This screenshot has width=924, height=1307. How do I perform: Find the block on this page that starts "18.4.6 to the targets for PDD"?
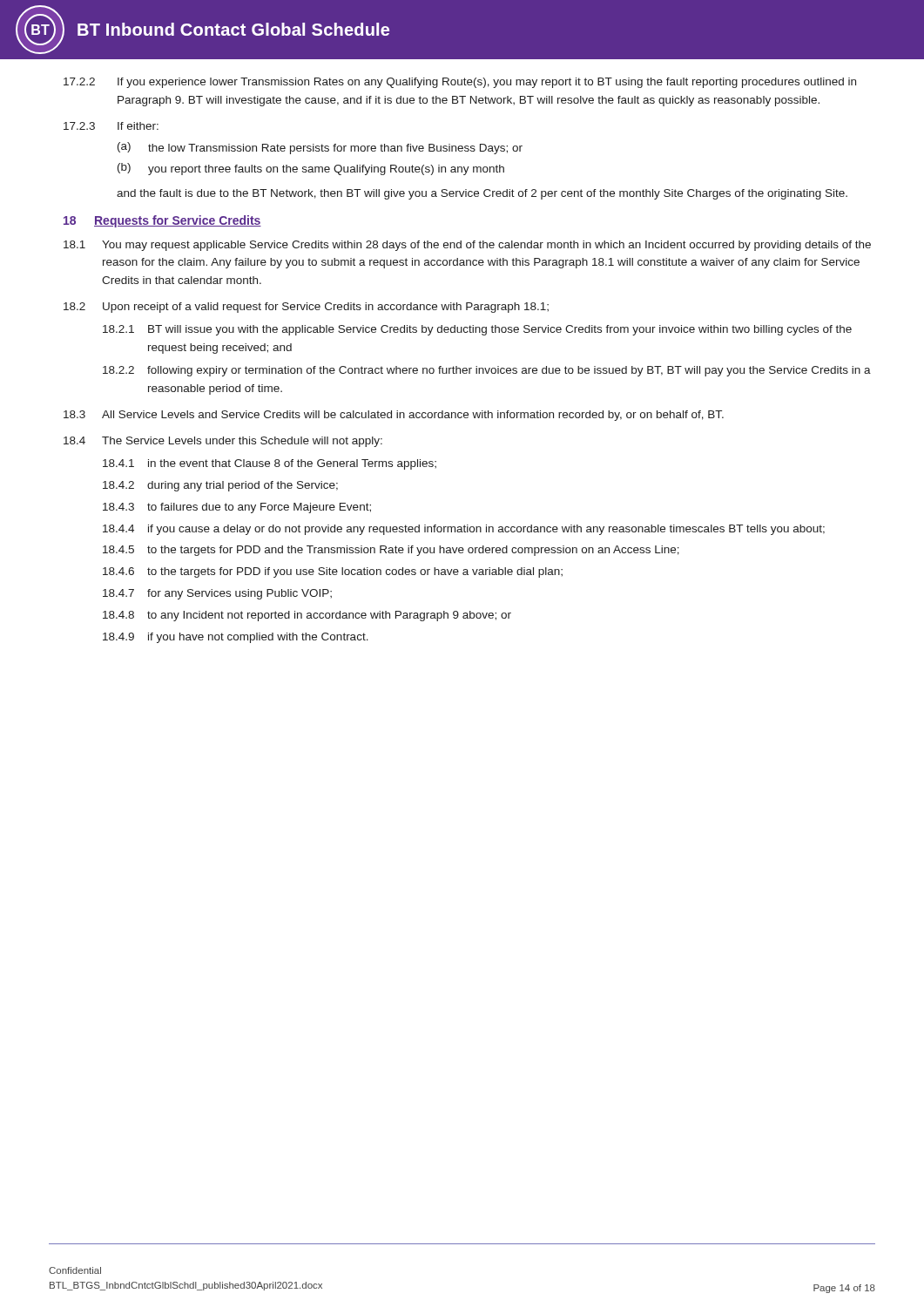pos(489,572)
